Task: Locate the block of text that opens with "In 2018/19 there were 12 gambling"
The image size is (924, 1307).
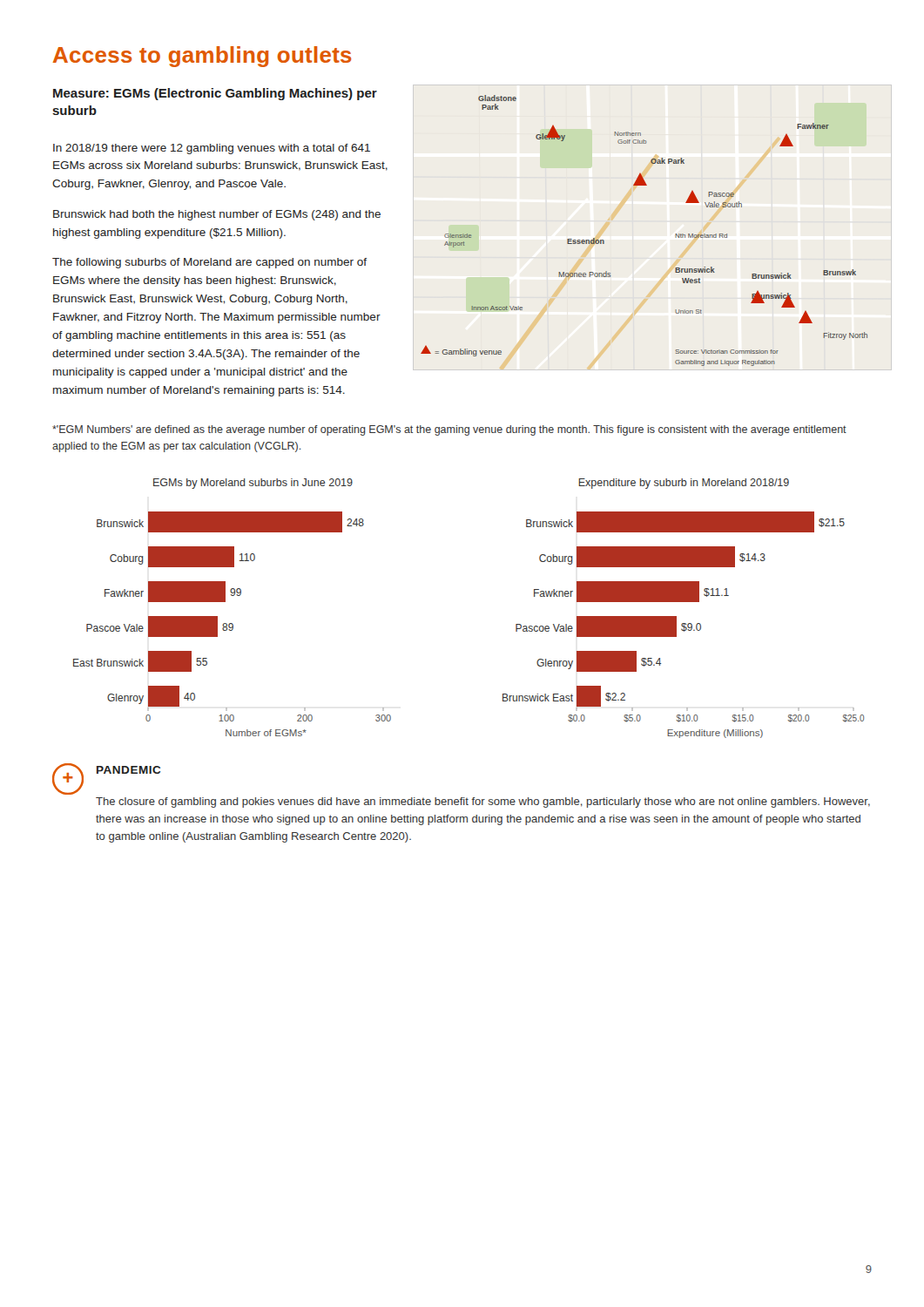Action: point(222,166)
